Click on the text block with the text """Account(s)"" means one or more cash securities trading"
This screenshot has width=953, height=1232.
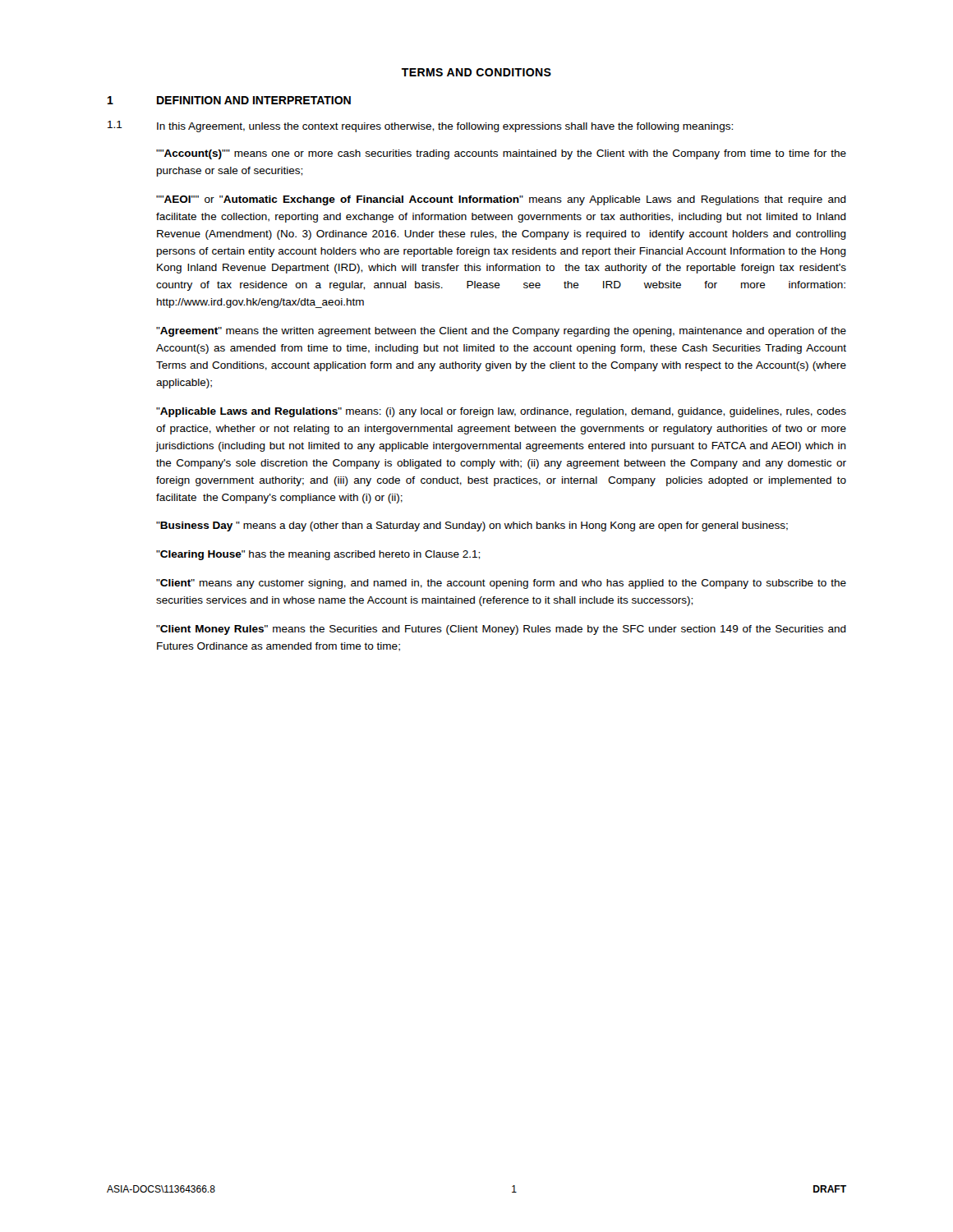coord(501,162)
